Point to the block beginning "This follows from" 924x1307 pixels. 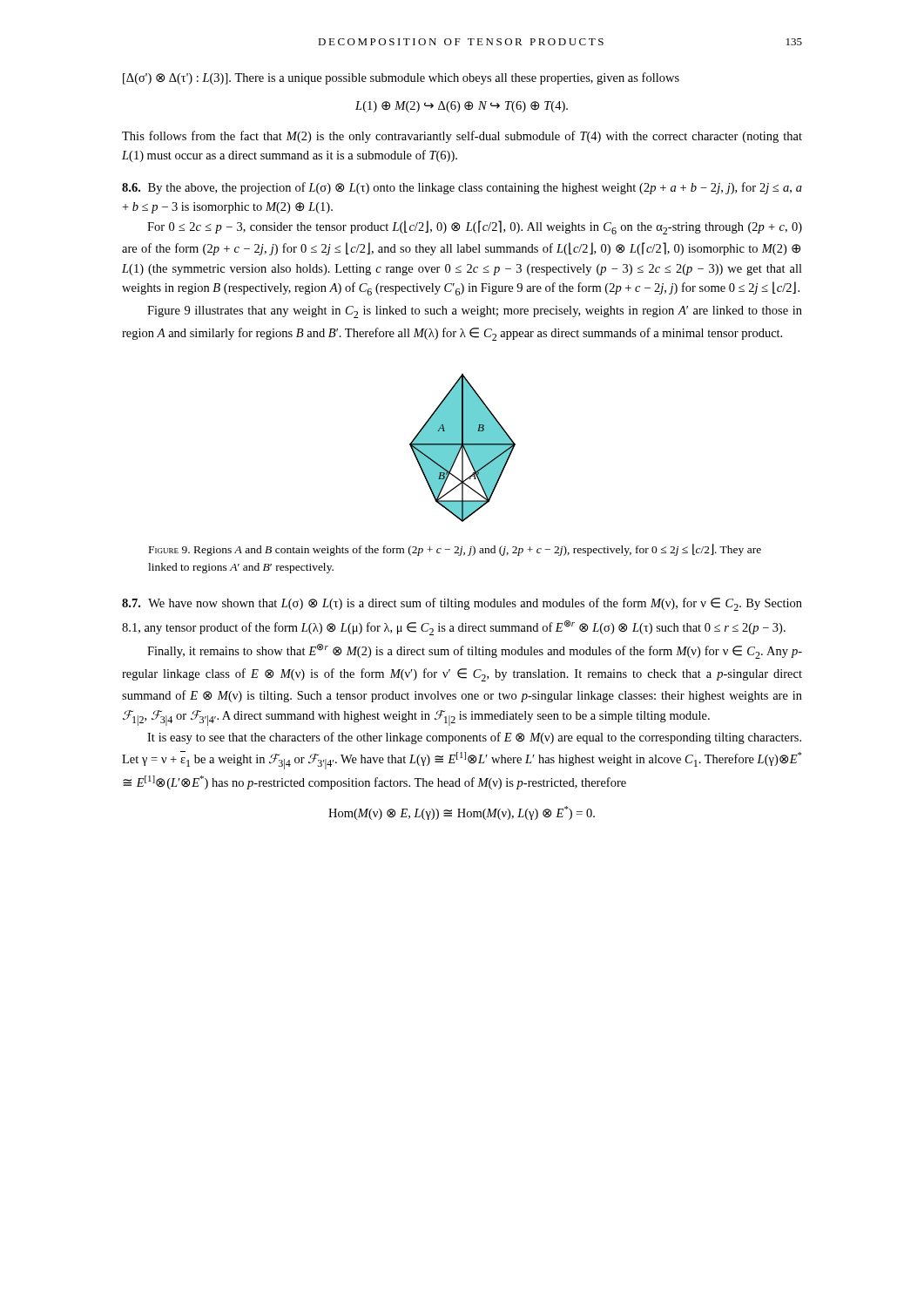tap(462, 146)
